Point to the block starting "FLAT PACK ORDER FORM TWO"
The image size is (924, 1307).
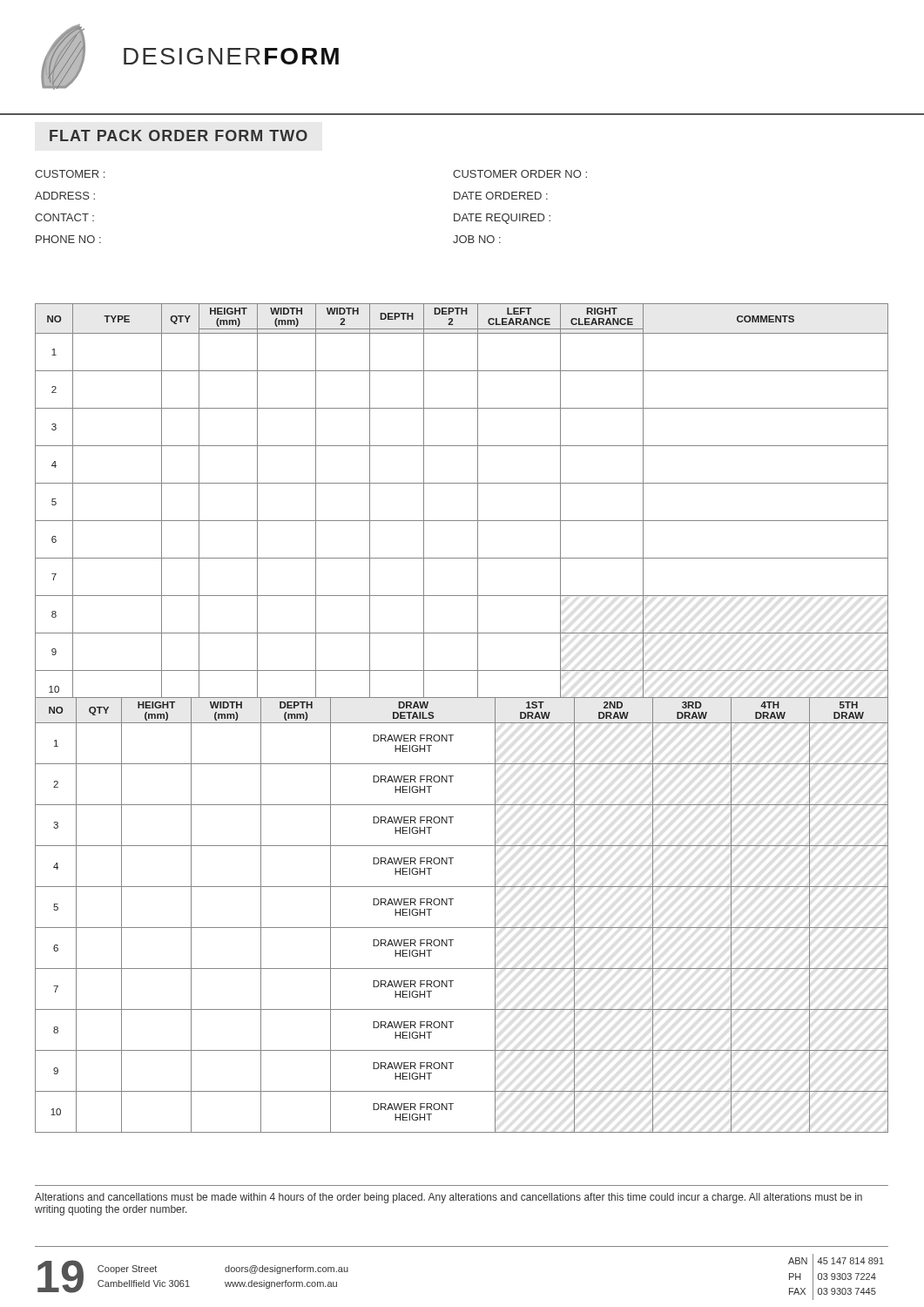(179, 136)
